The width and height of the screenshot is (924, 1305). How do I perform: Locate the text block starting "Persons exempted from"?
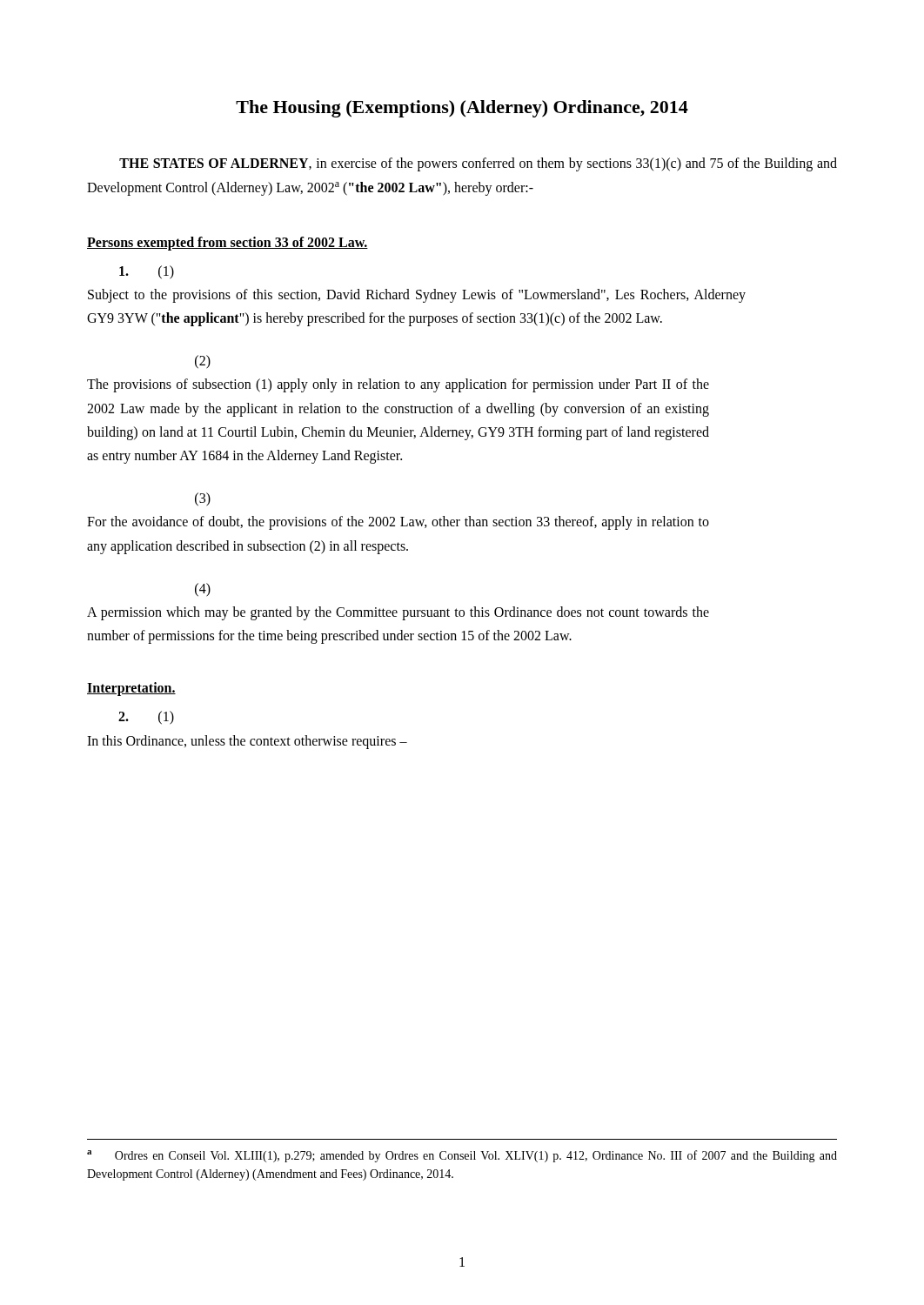click(x=227, y=242)
